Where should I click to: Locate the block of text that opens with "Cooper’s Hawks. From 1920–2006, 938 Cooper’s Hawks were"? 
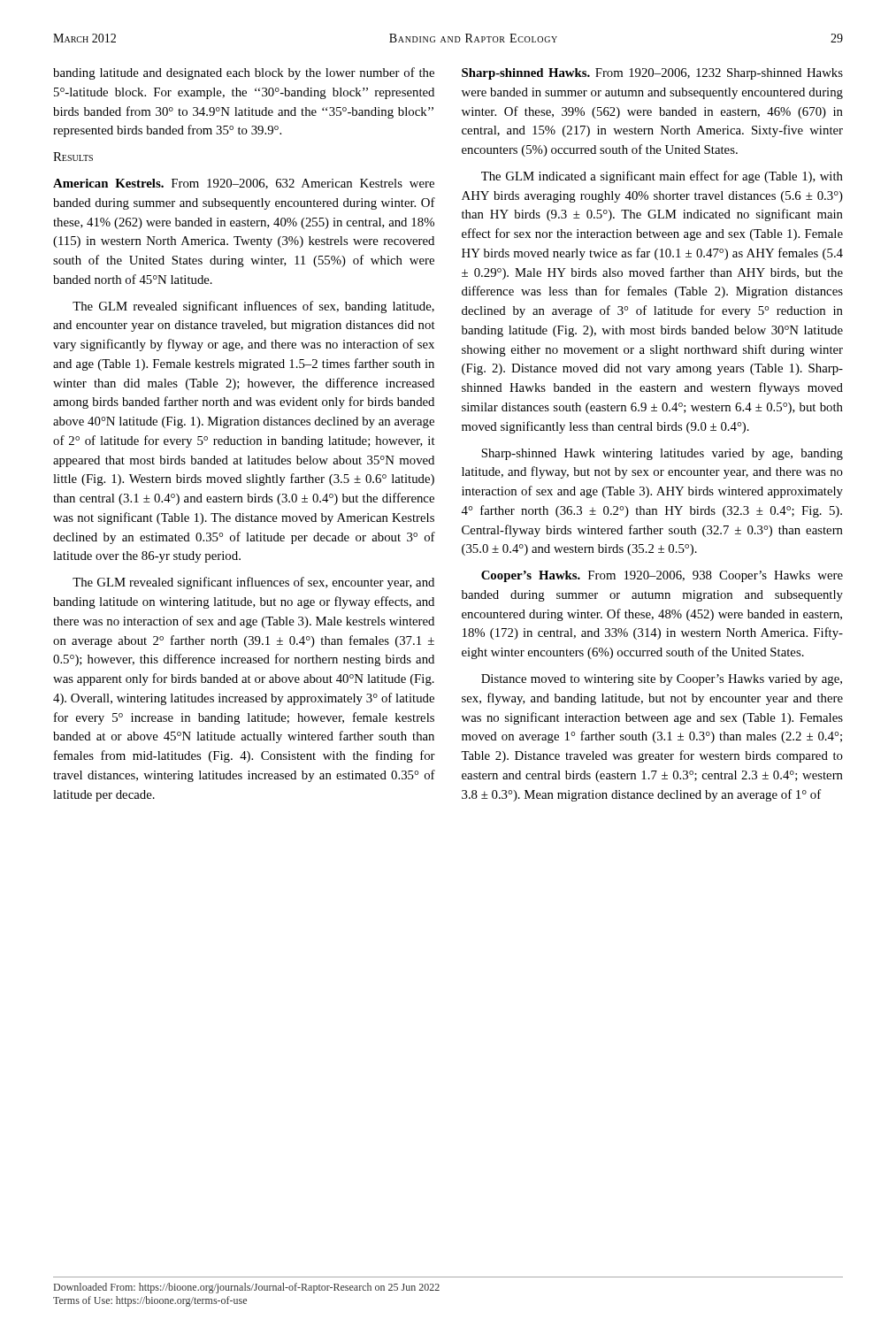[652, 614]
